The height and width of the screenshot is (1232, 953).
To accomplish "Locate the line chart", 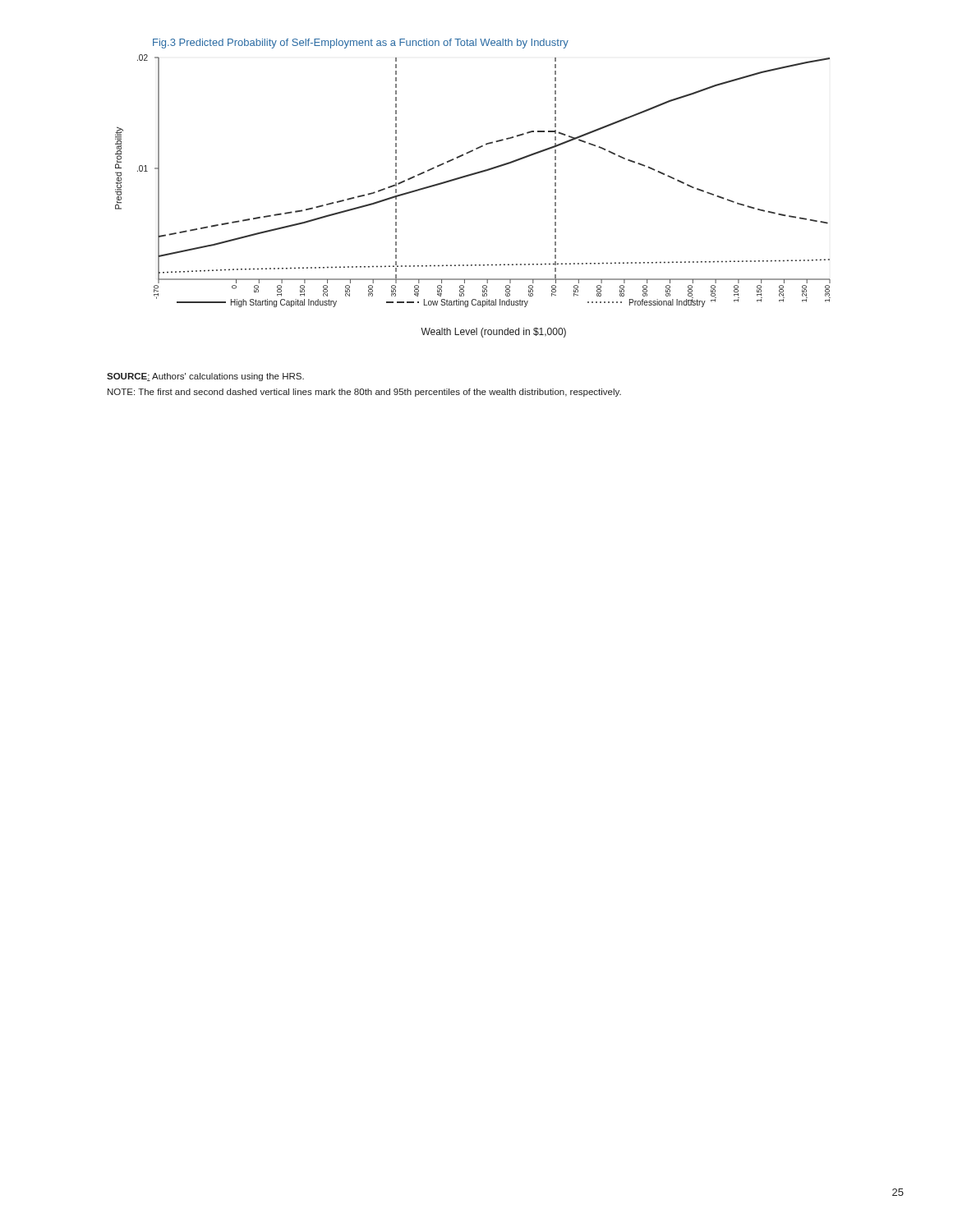I will click(x=476, y=201).
